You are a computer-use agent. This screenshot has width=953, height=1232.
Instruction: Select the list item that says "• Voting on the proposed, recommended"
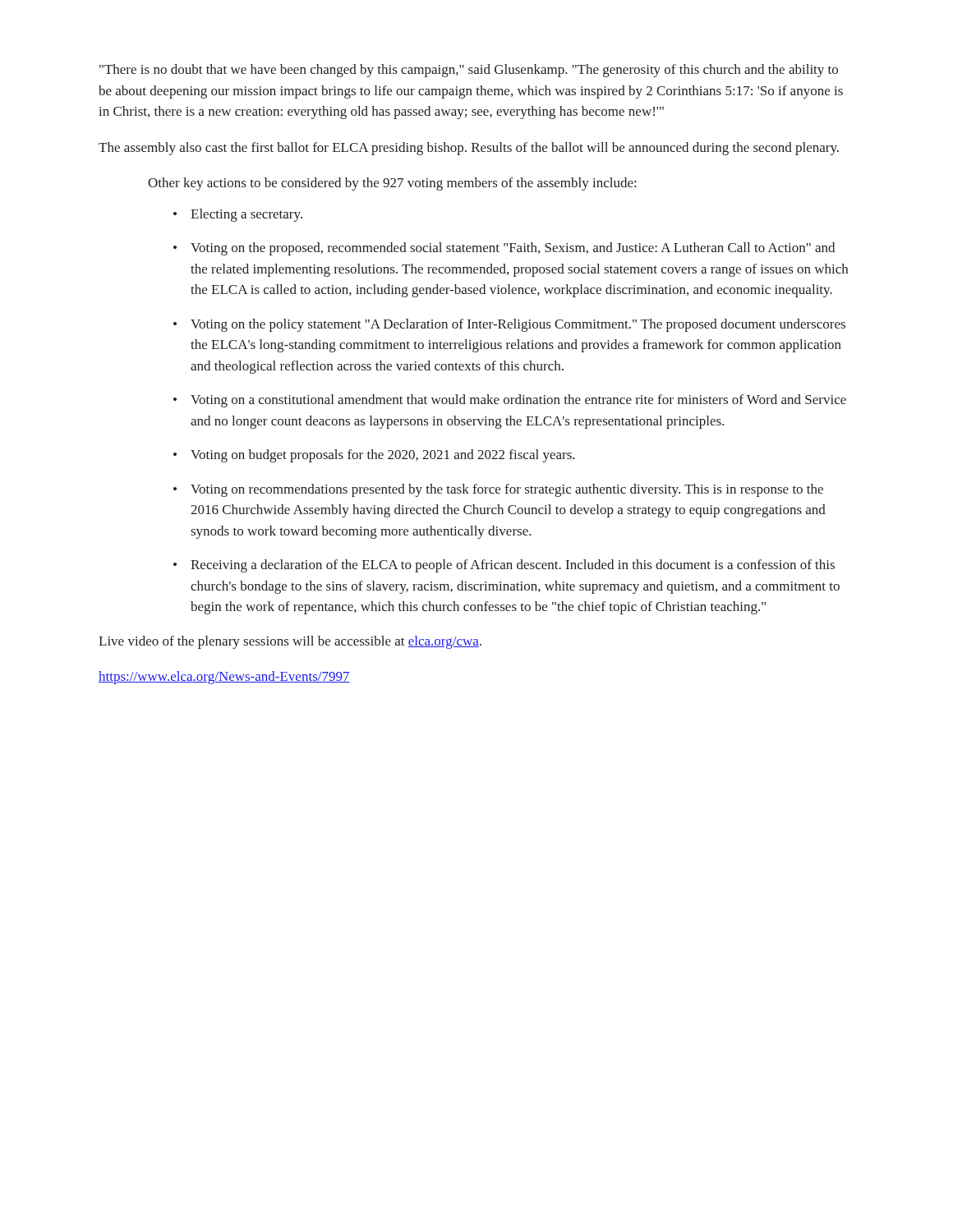tap(513, 269)
